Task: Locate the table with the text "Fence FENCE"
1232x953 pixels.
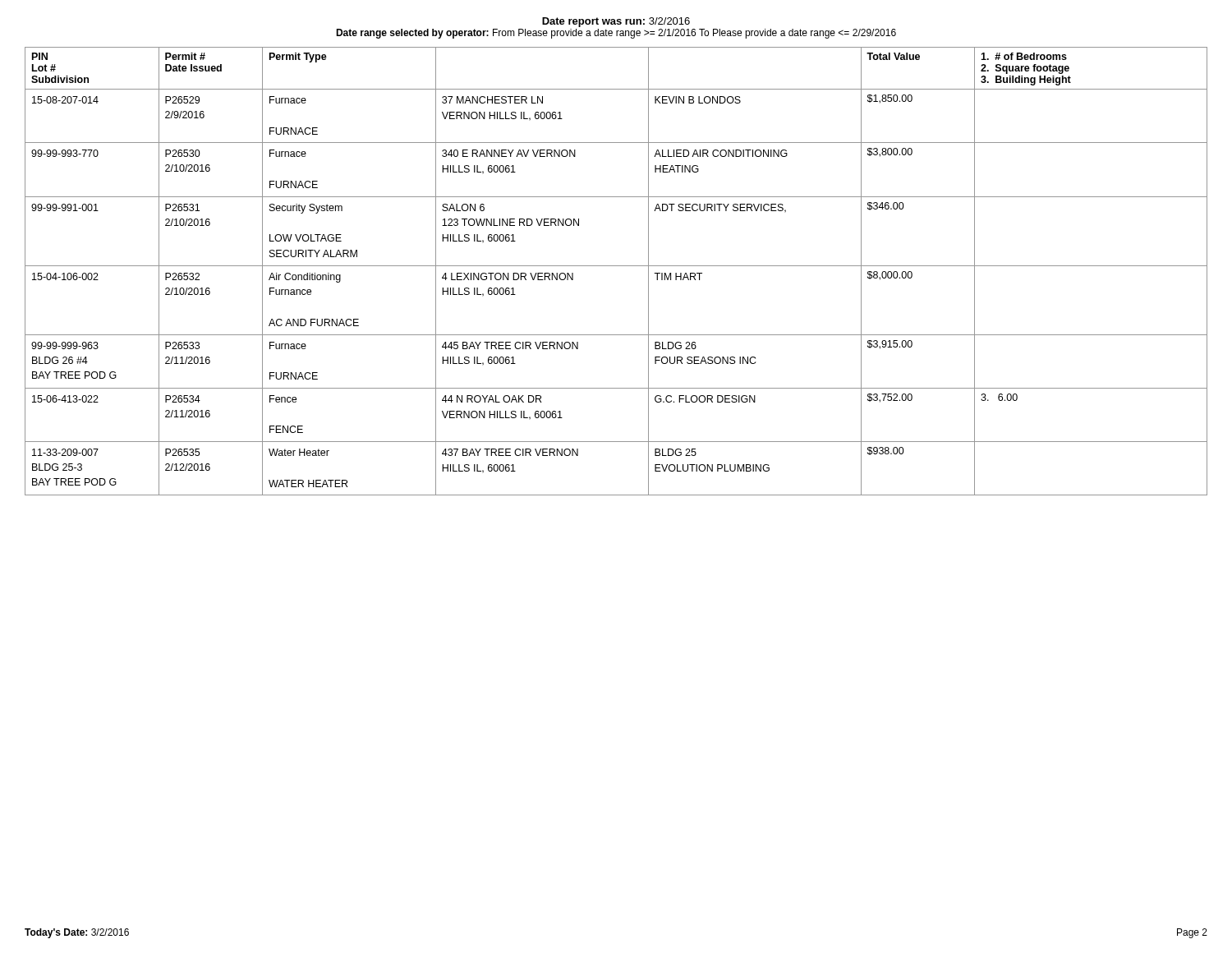Action: [616, 271]
